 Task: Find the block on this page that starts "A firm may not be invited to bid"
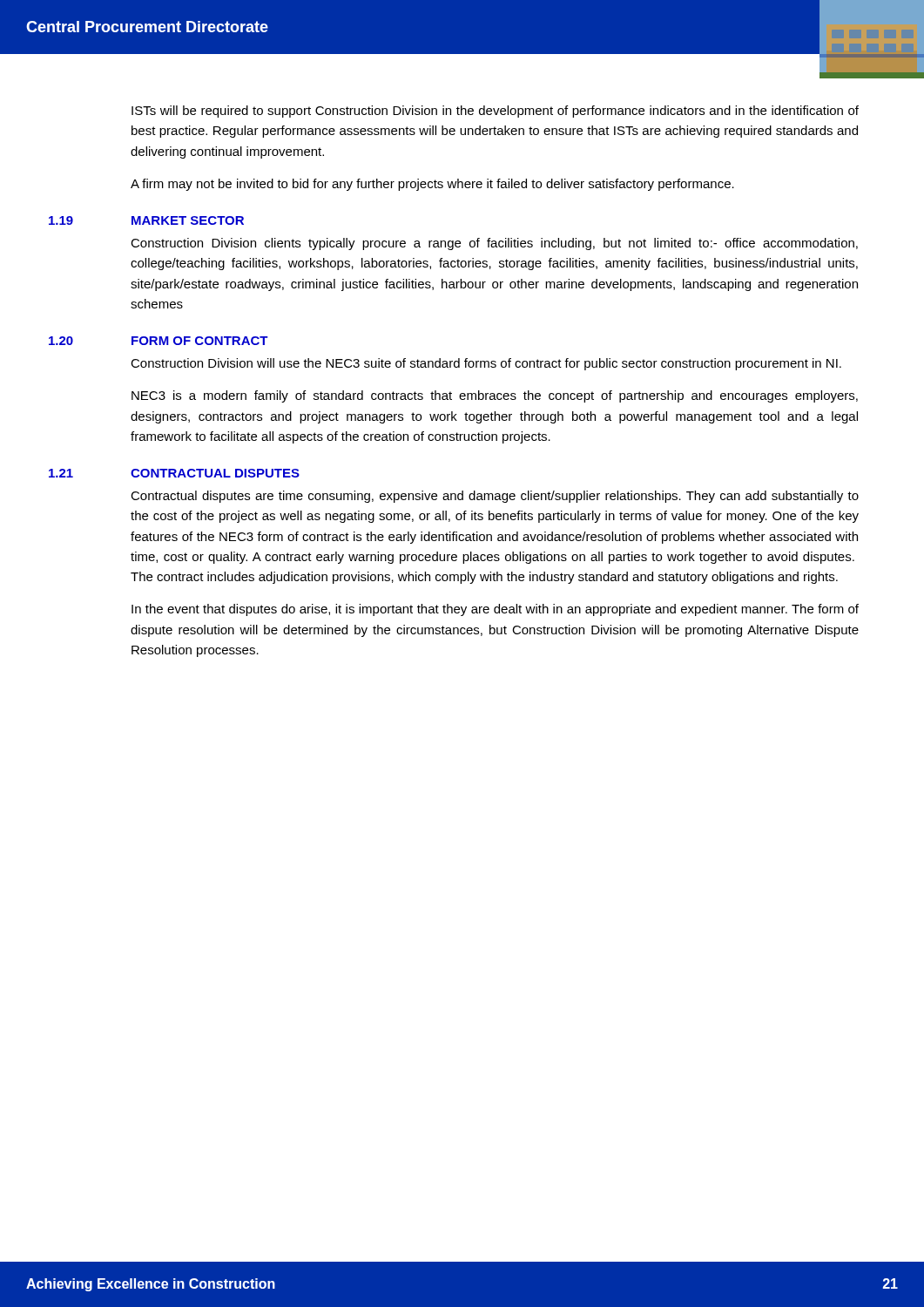[433, 183]
